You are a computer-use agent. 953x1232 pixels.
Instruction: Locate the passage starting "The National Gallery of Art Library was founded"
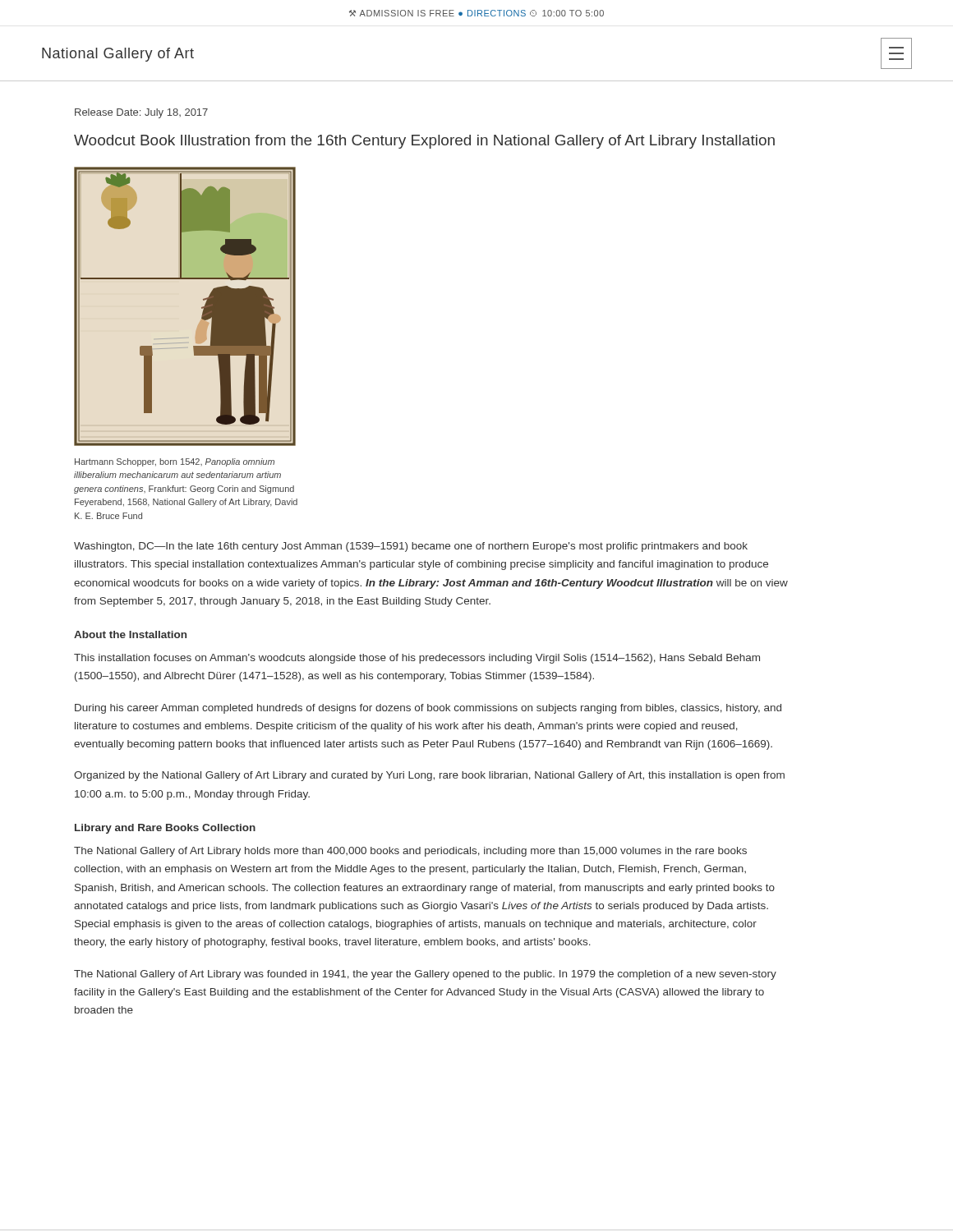[425, 992]
